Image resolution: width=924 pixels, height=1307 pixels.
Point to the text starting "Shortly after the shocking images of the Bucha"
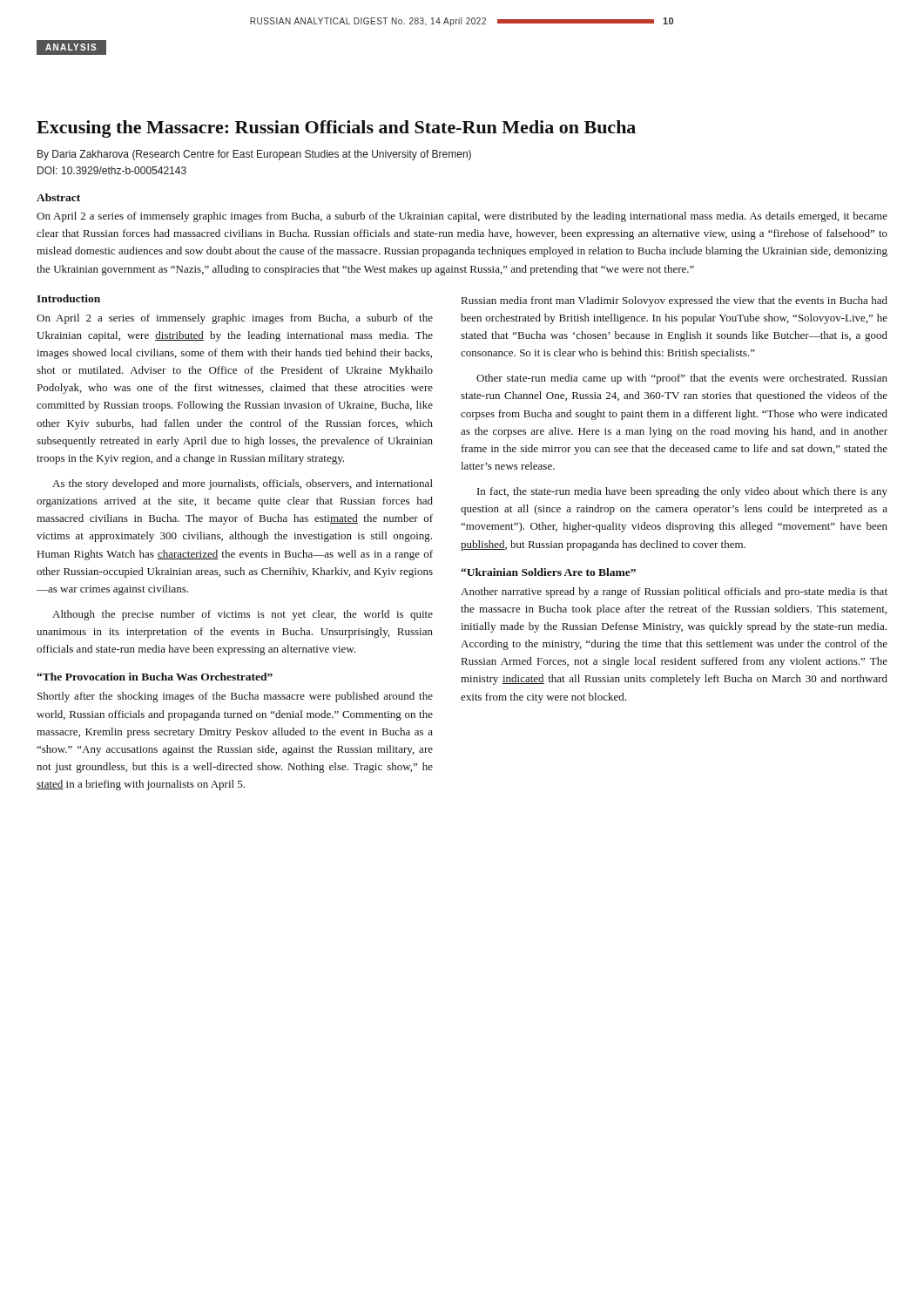coord(235,740)
